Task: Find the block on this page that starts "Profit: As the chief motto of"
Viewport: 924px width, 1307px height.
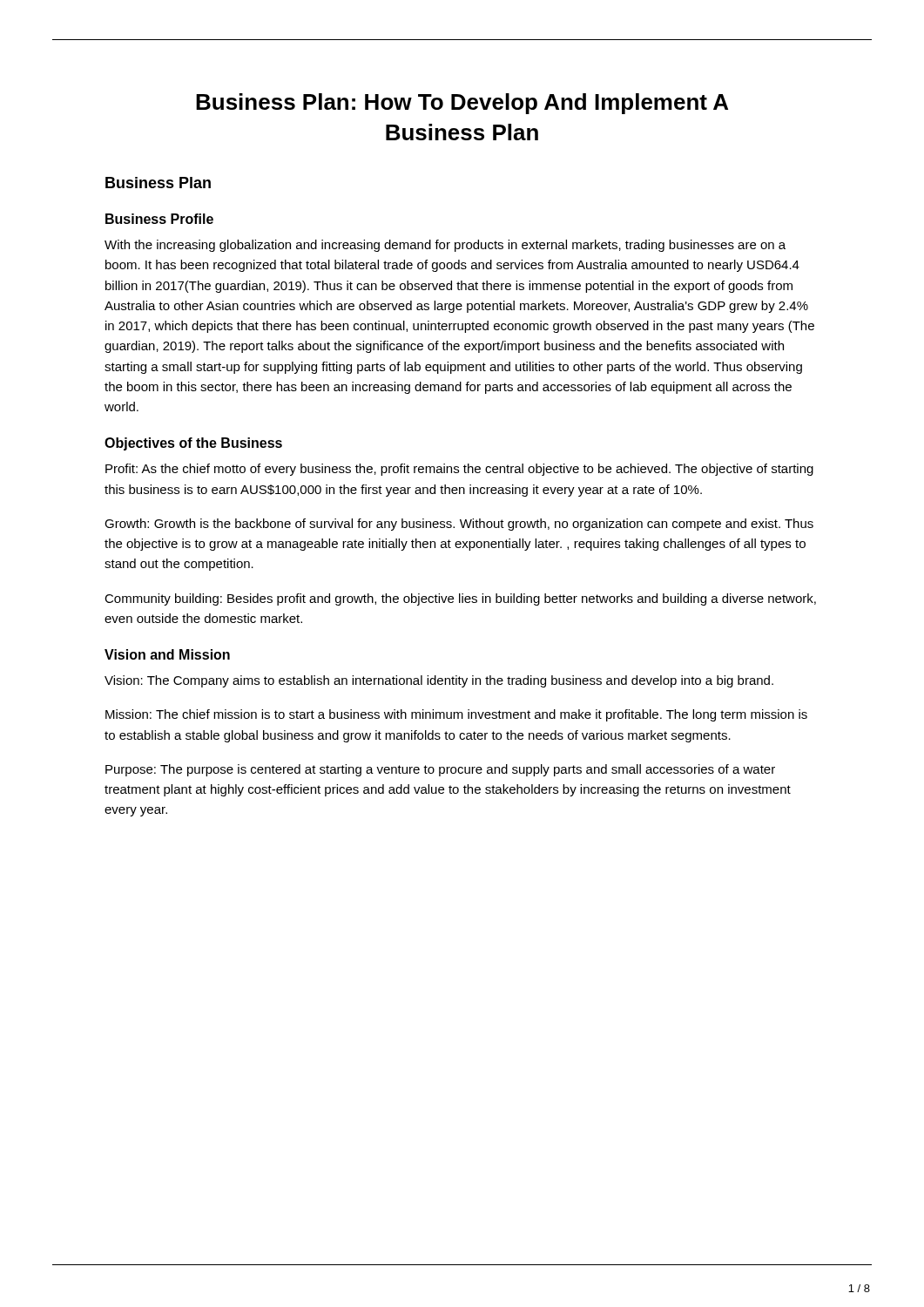Action: pyautogui.click(x=459, y=479)
